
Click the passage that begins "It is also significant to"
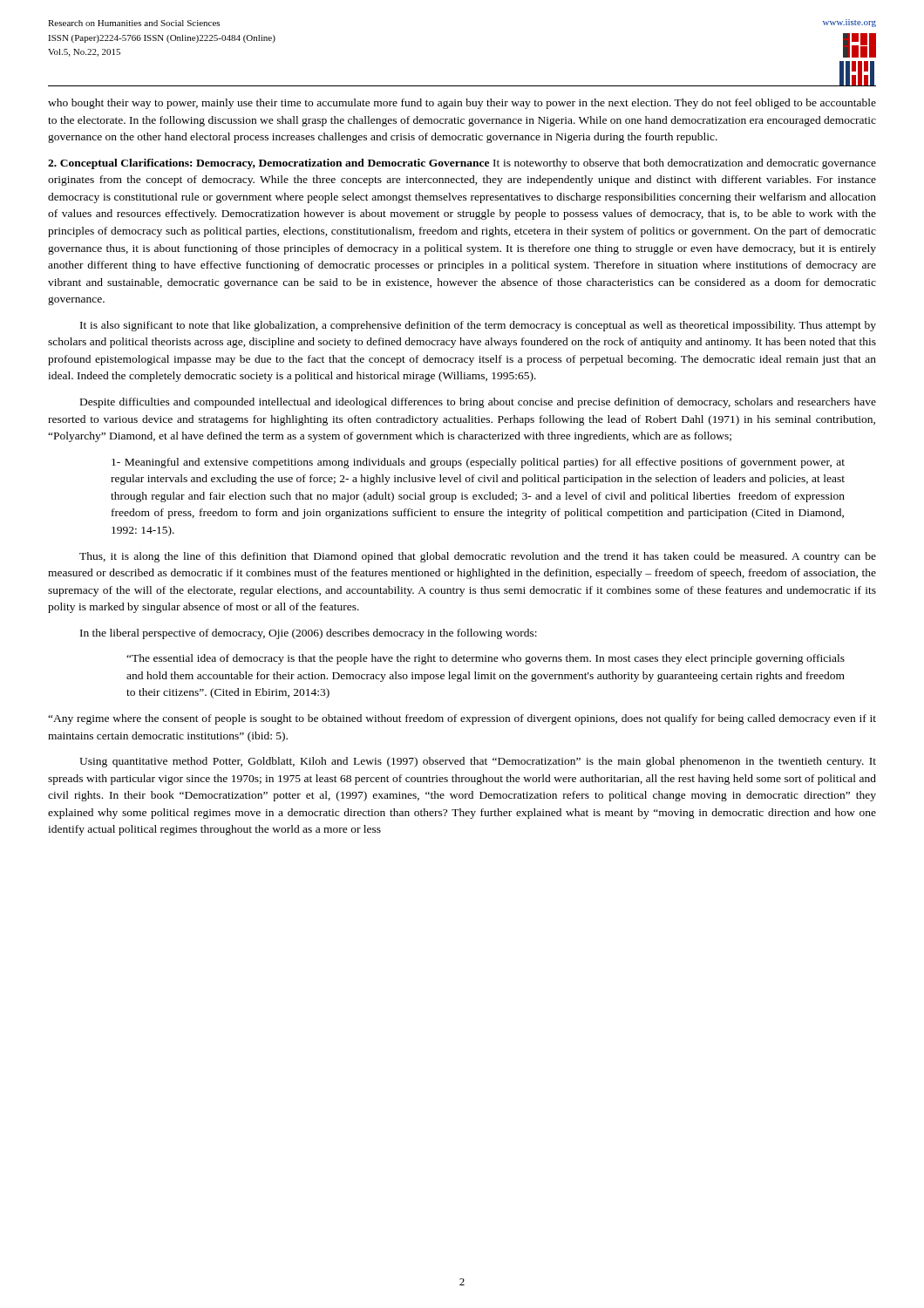pyautogui.click(x=462, y=350)
